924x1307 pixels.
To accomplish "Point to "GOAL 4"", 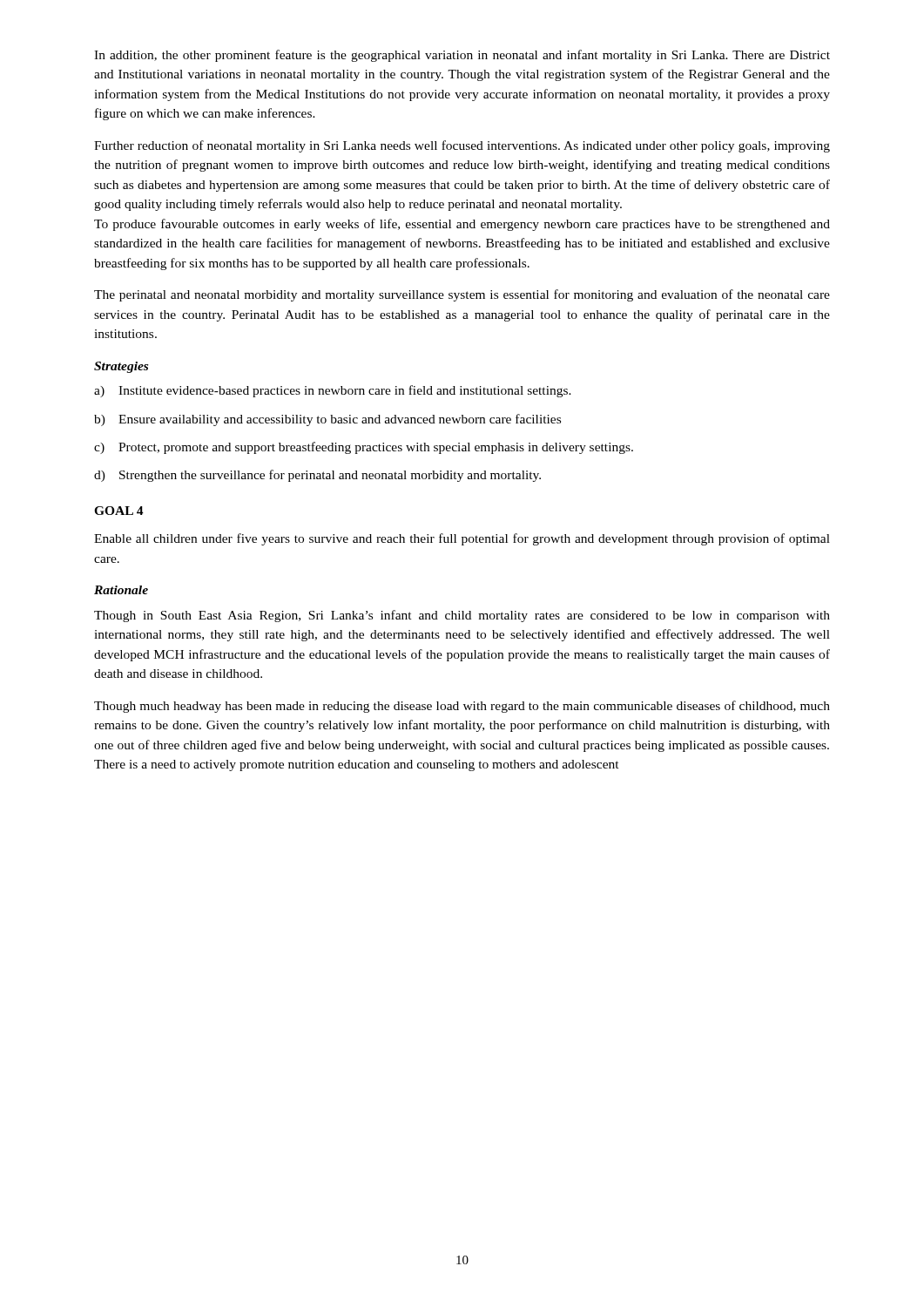I will coord(119,511).
